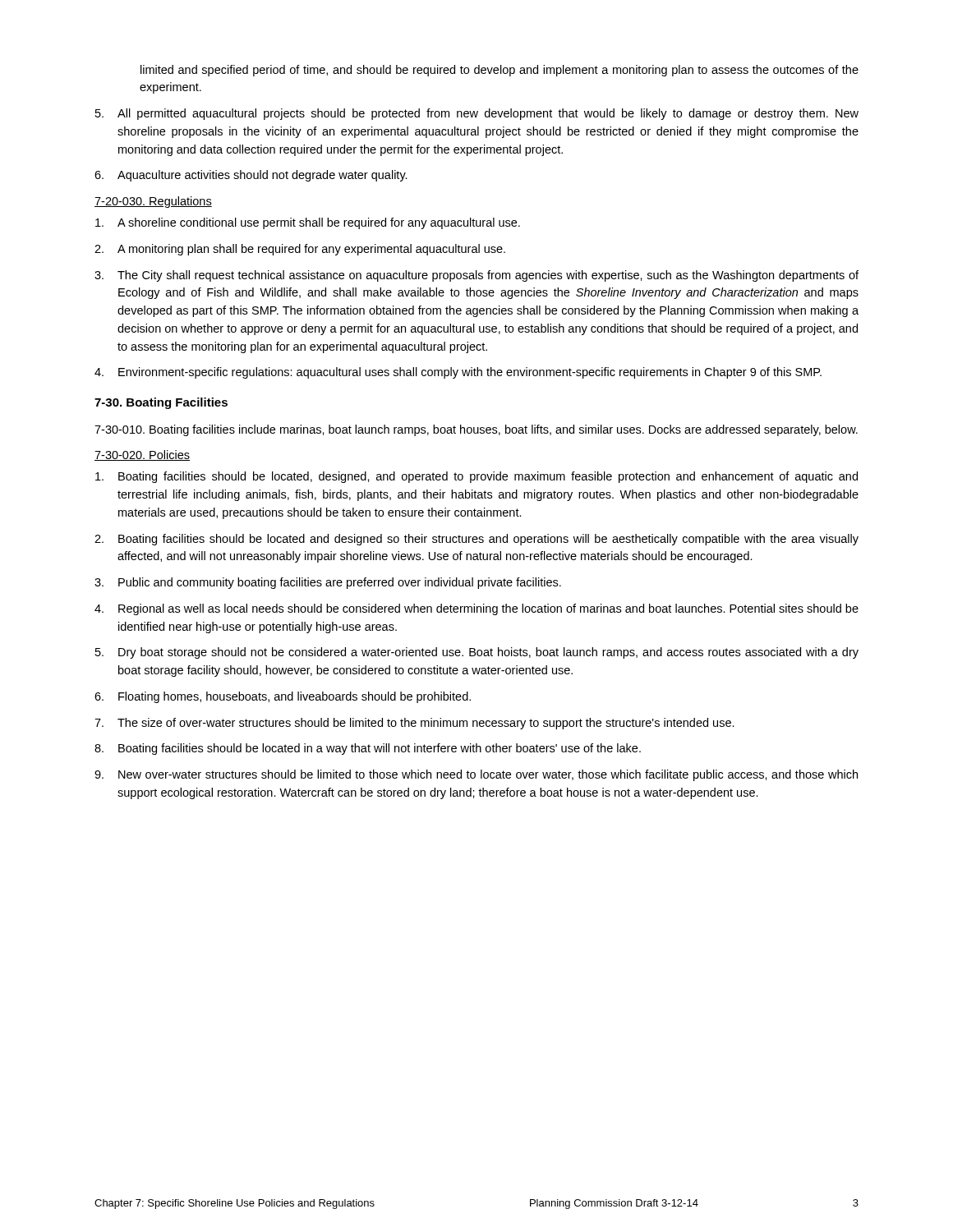Locate the list item that reads "2. Boating facilities"

(x=476, y=548)
